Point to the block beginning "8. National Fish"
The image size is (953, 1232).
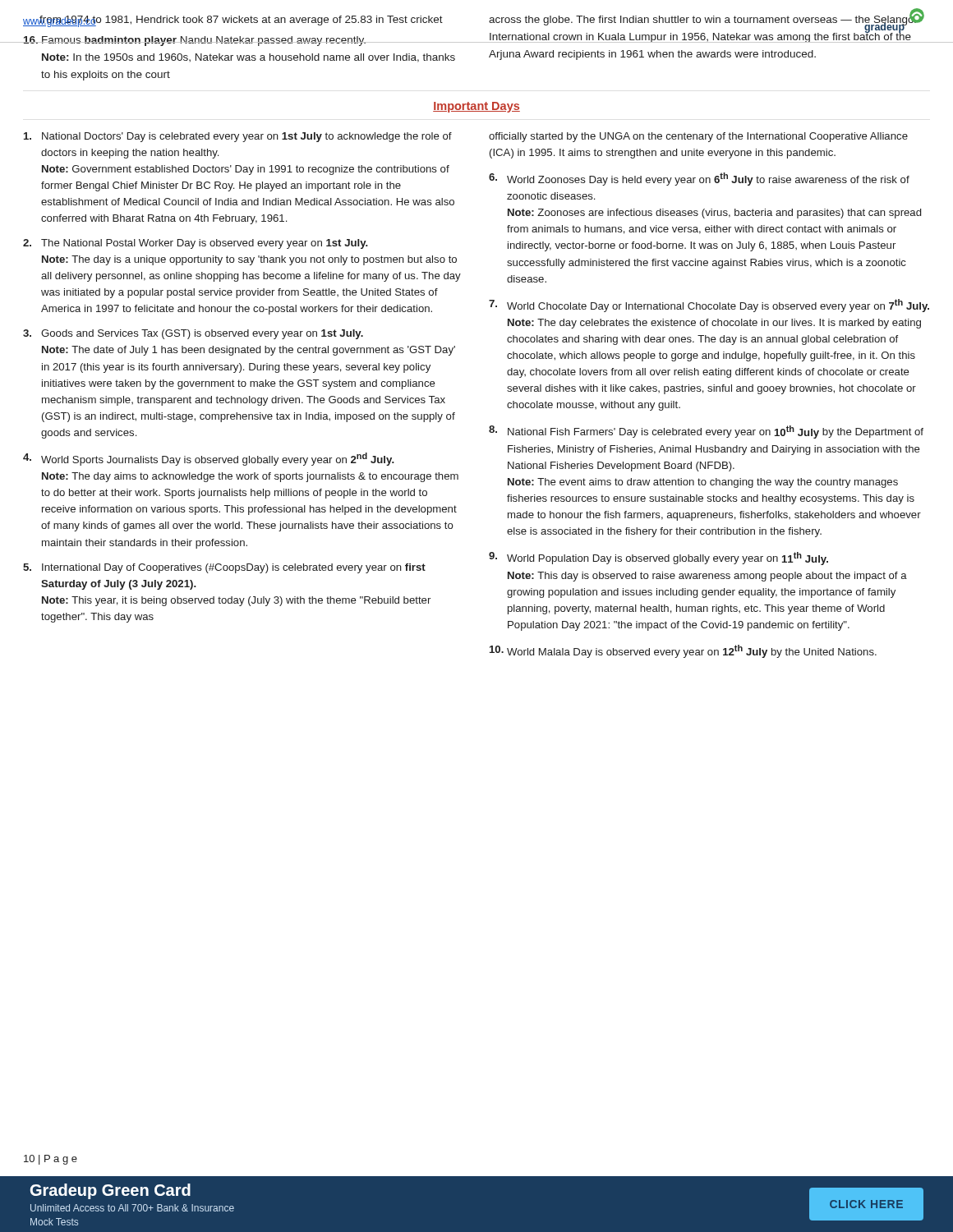pyautogui.click(x=709, y=481)
